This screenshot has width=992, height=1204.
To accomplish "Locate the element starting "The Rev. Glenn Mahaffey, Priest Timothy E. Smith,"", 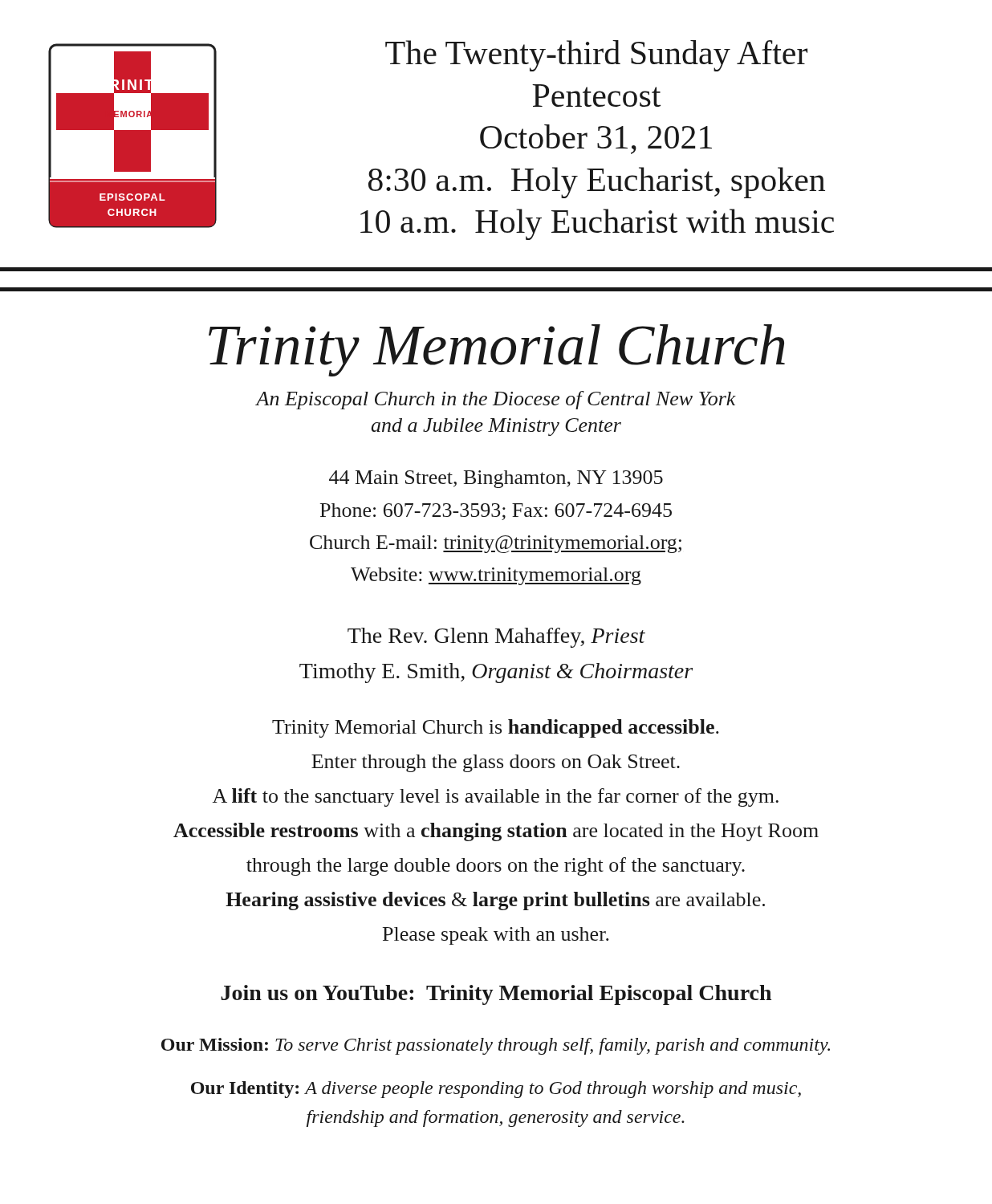I will click(496, 653).
